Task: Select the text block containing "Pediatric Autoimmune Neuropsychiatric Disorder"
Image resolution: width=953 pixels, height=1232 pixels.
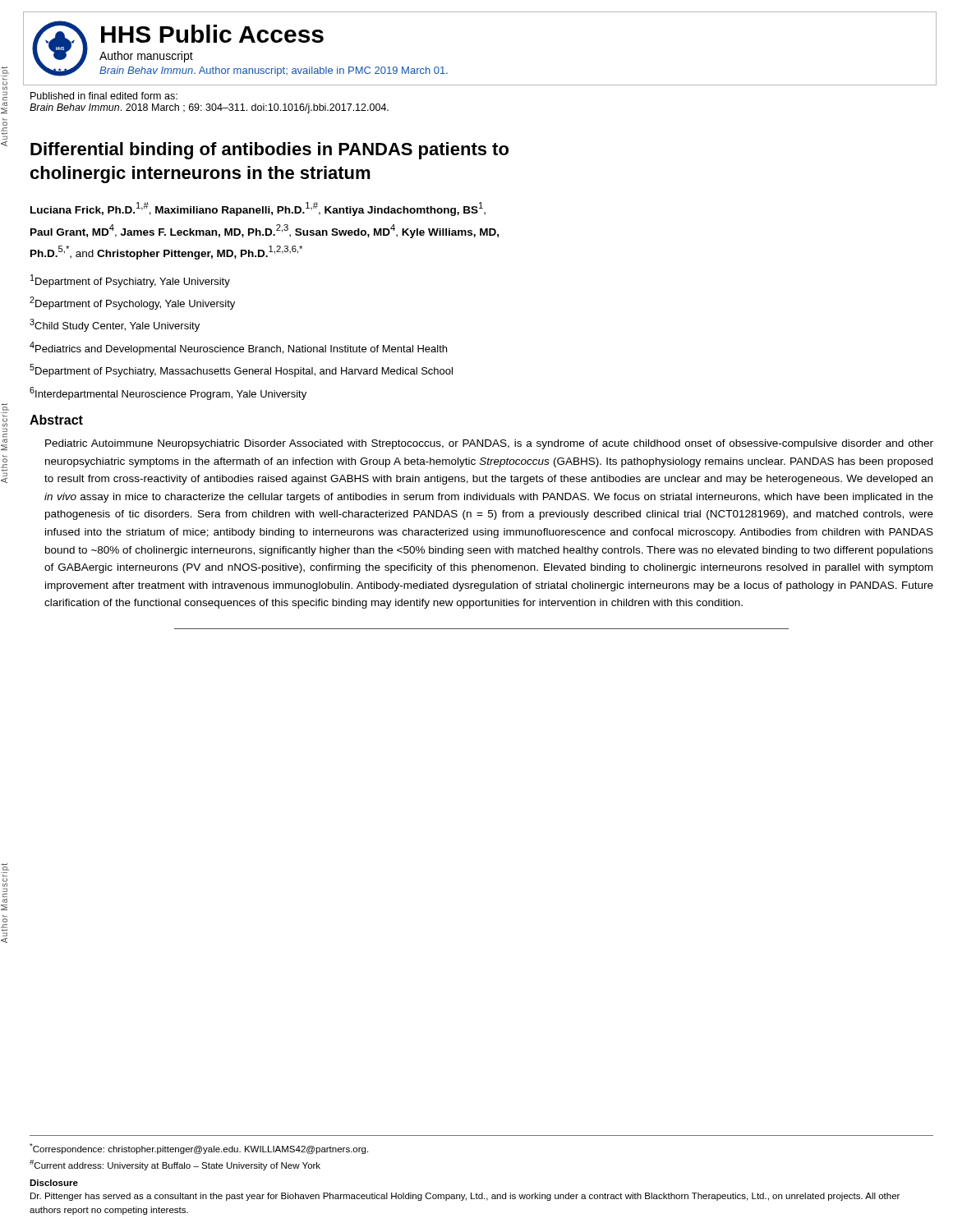Action: click(x=489, y=523)
